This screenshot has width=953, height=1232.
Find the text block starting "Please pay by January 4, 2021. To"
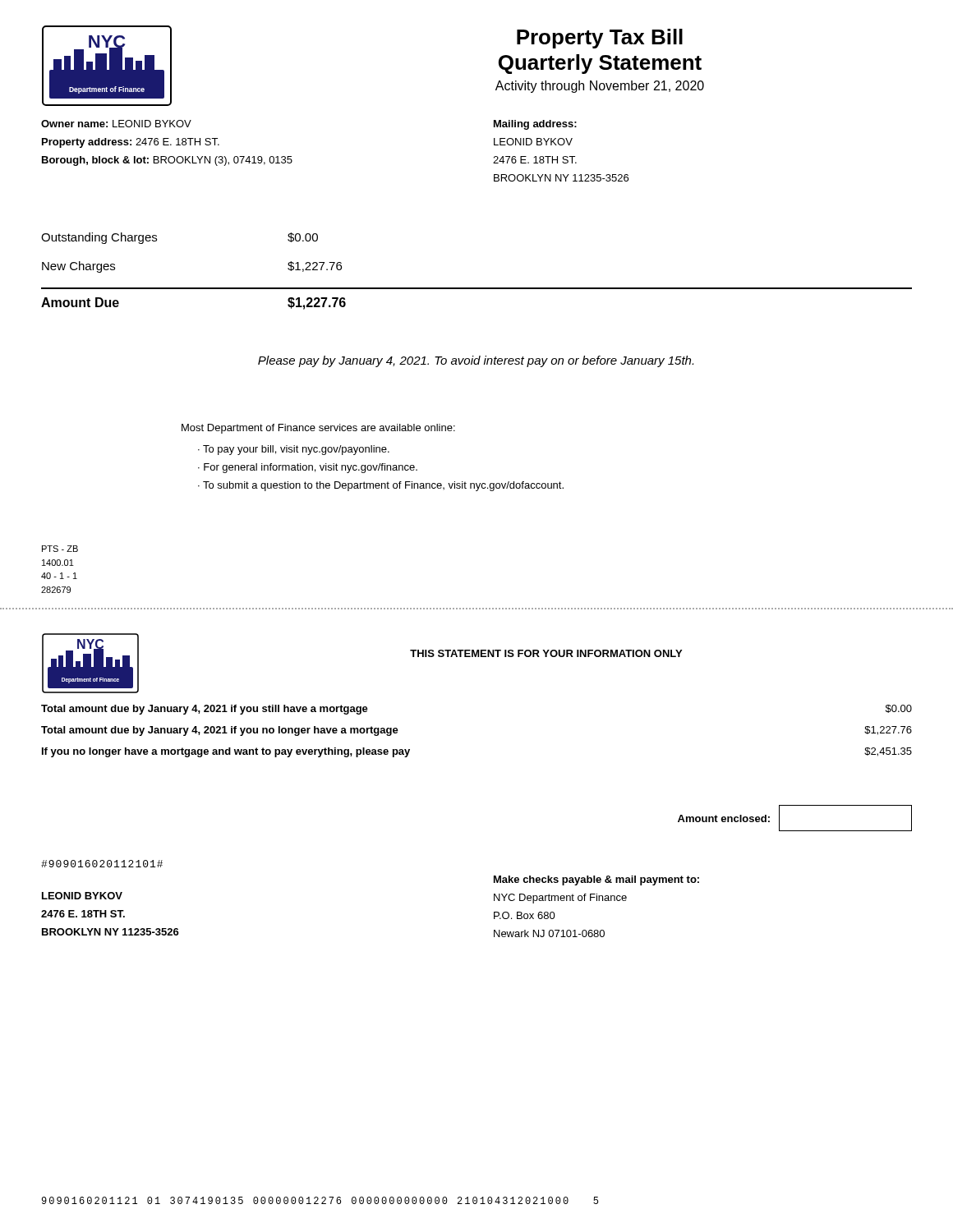point(476,360)
